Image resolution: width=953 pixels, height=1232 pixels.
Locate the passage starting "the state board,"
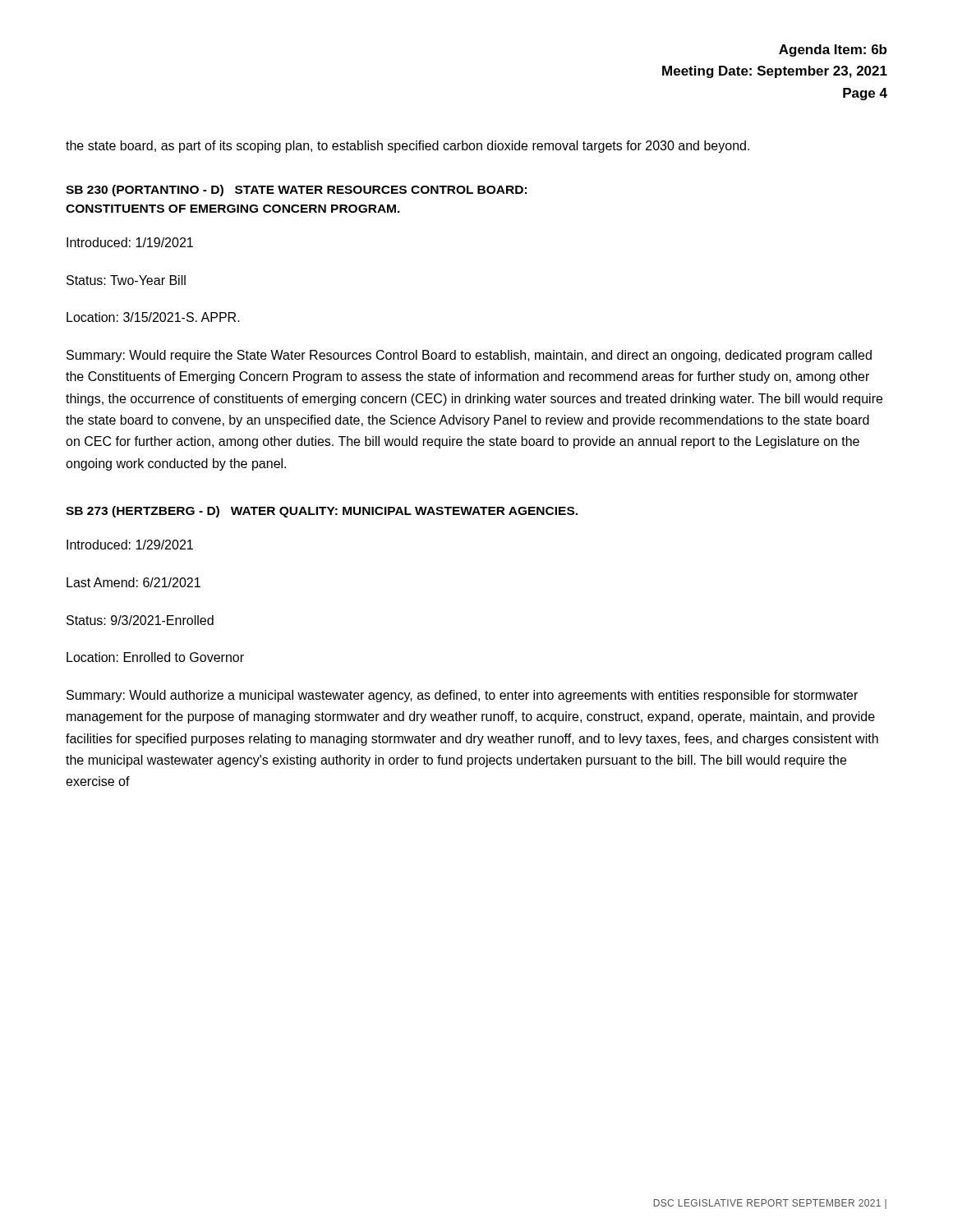tap(408, 146)
